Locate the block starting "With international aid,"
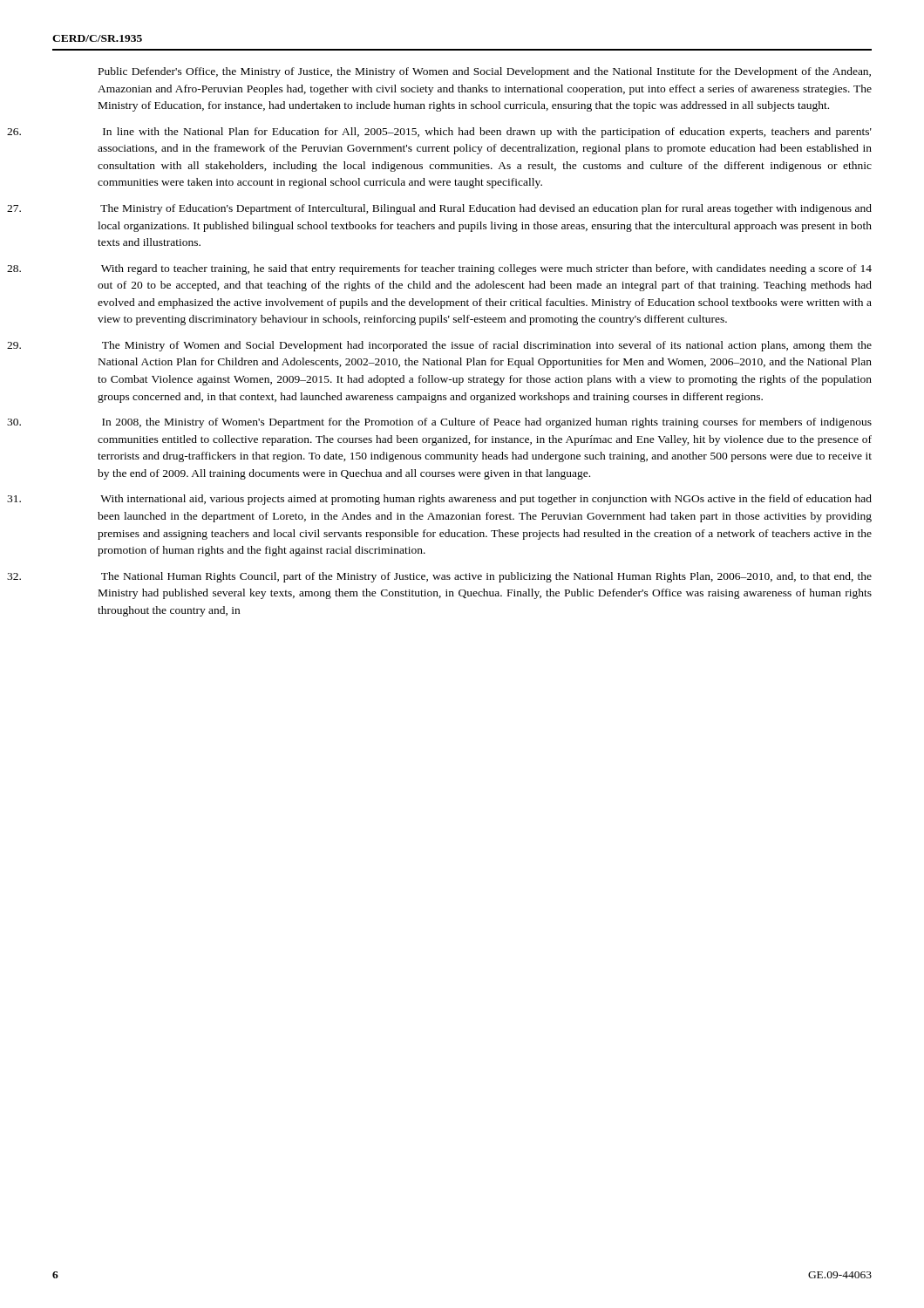The image size is (924, 1308). tap(462, 523)
